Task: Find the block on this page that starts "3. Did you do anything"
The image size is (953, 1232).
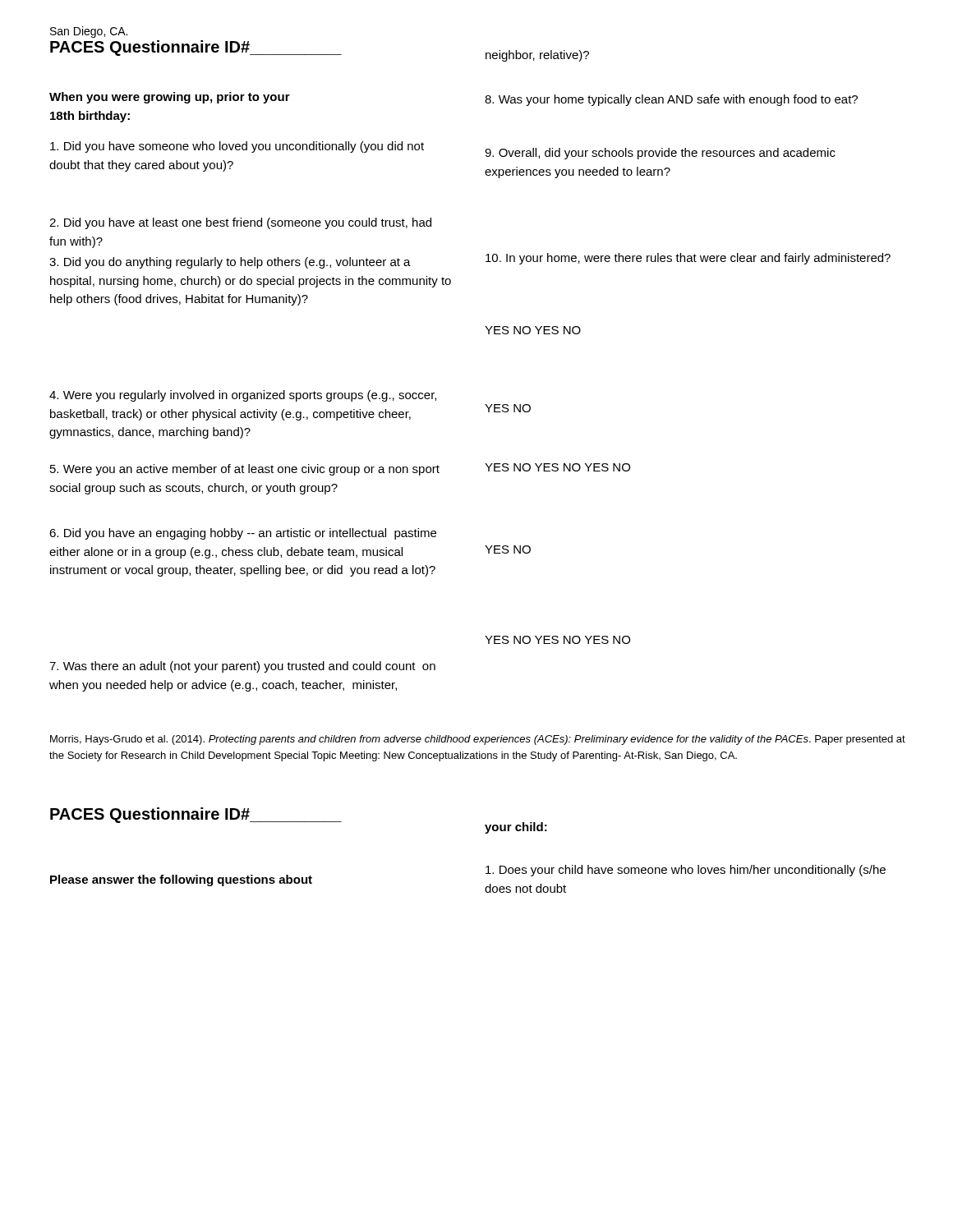Action: pos(250,280)
